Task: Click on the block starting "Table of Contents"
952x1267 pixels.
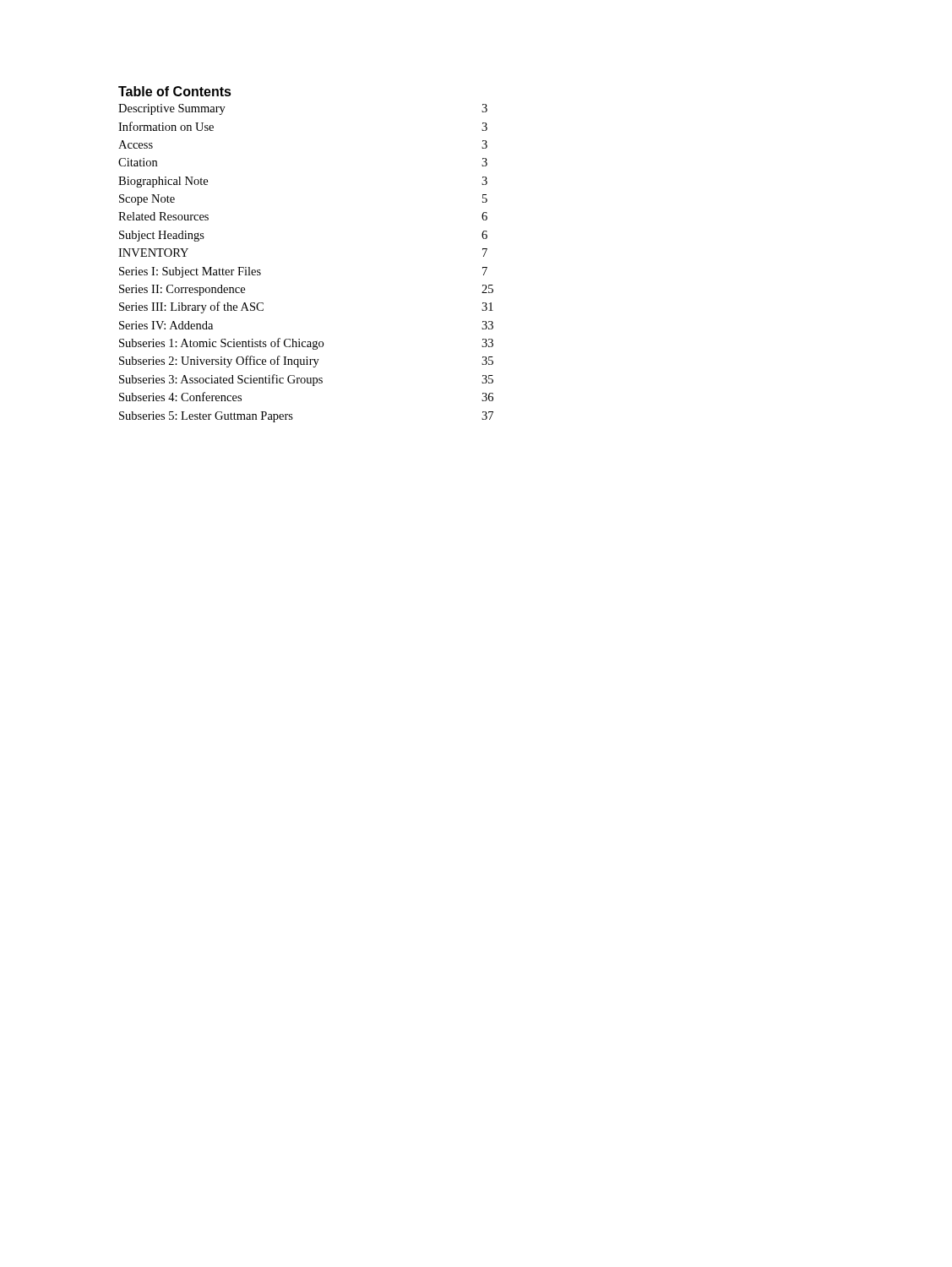Action: pyautogui.click(x=175, y=92)
